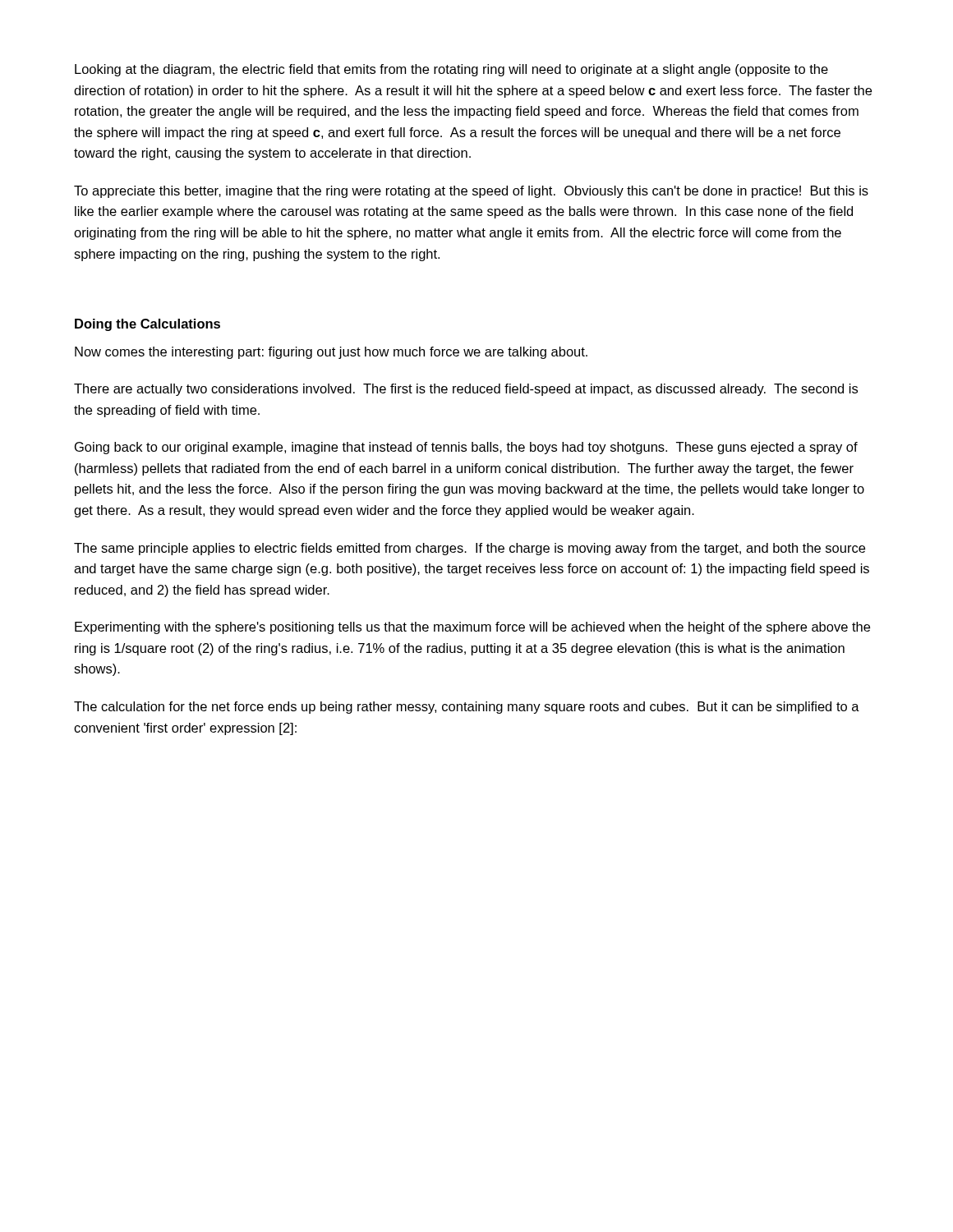Select the text block with the text "Experimenting with the sphere's positioning tells us that"
Image resolution: width=953 pixels, height=1232 pixels.
pyautogui.click(x=472, y=648)
